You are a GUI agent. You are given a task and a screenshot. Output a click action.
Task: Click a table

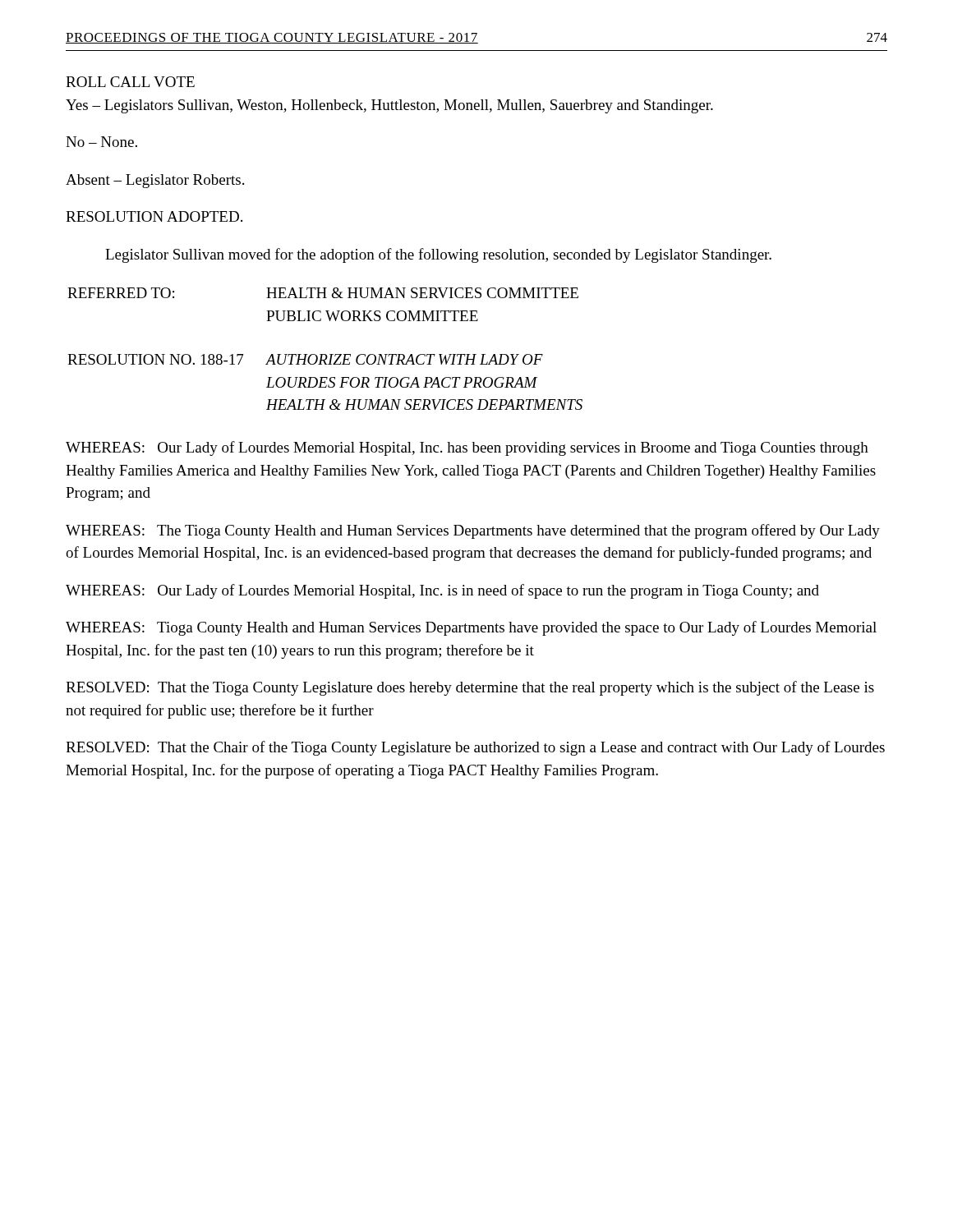click(x=476, y=349)
